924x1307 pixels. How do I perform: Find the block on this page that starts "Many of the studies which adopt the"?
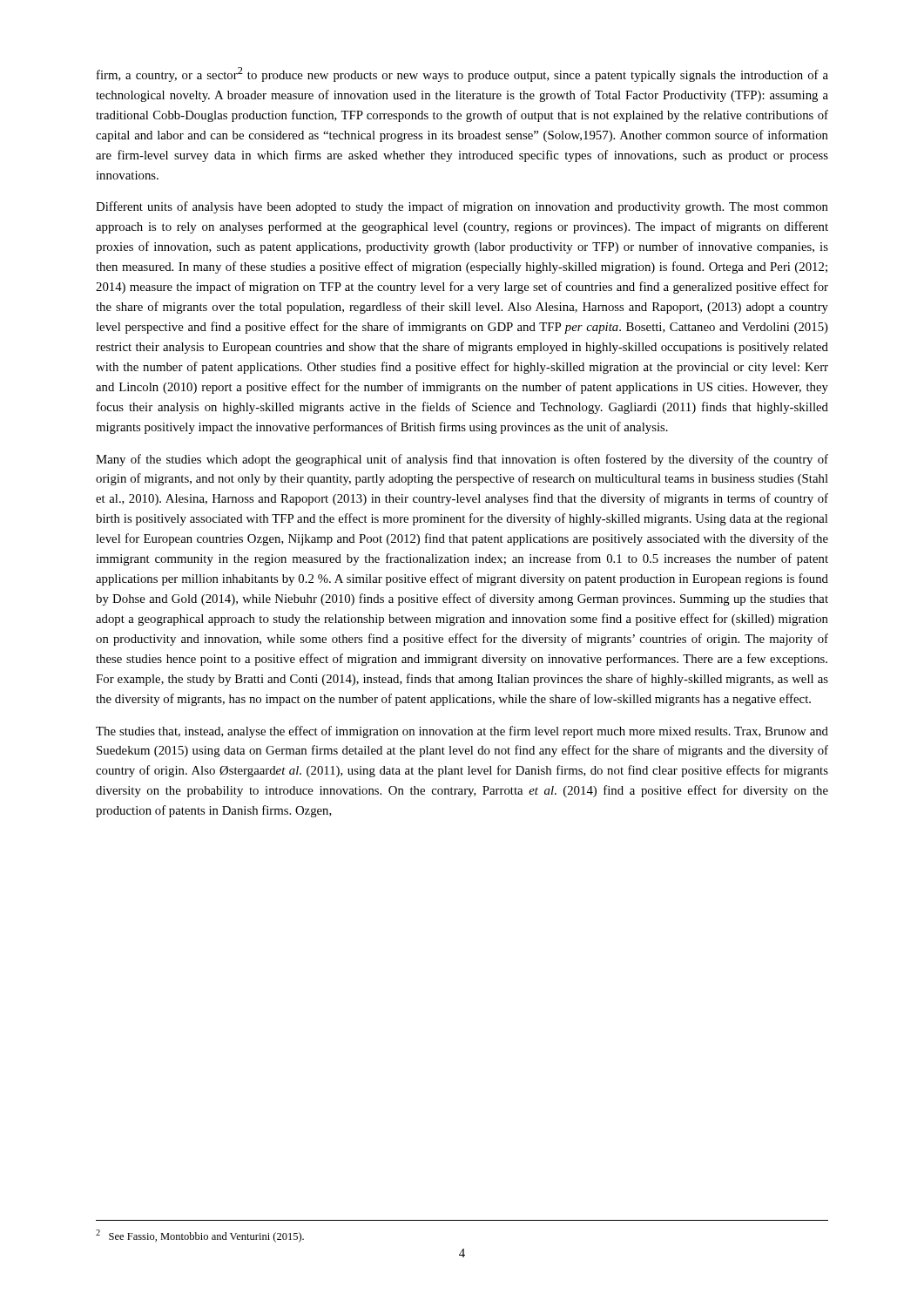462,579
